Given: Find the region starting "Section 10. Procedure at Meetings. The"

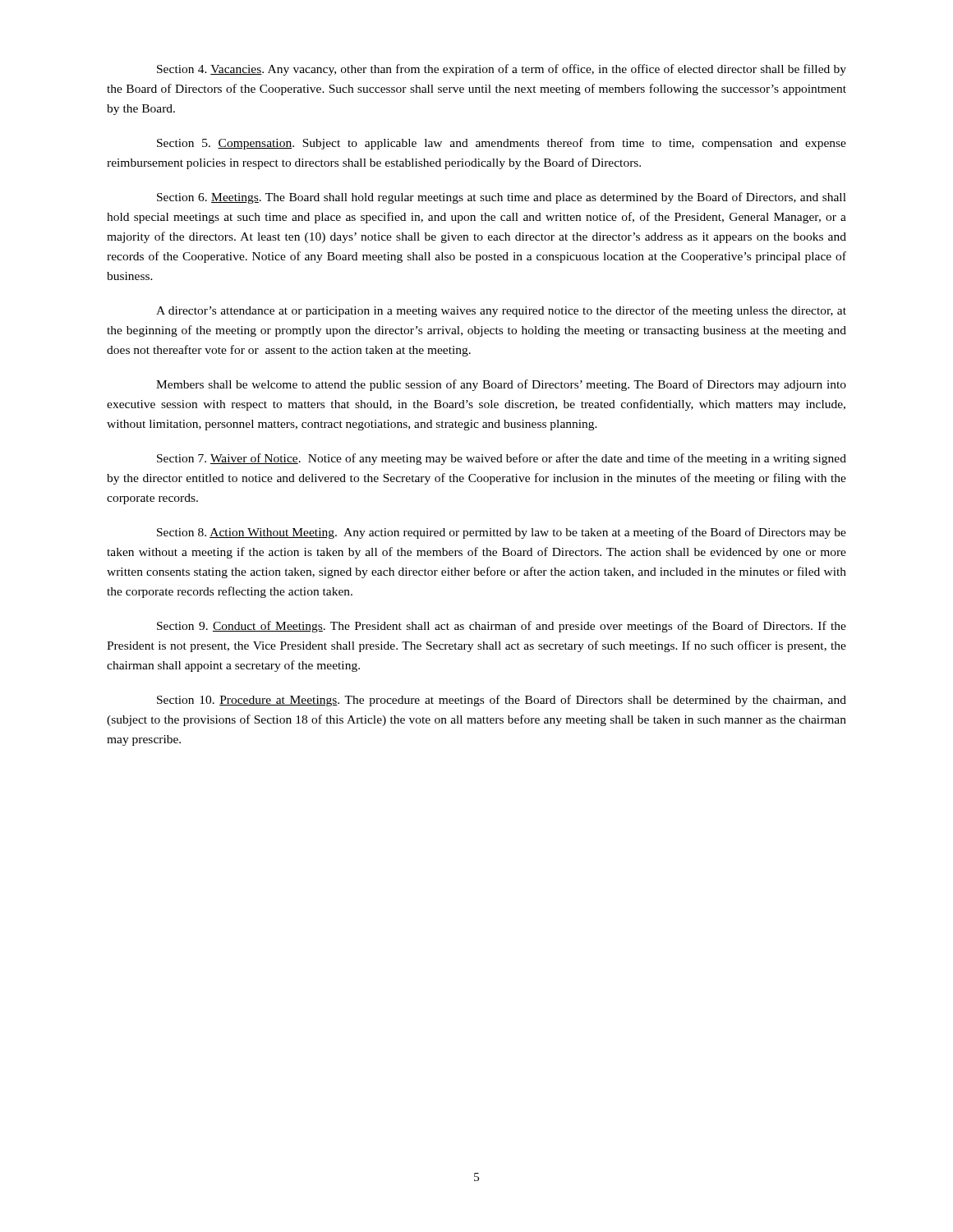Looking at the screenshot, I should 476,720.
